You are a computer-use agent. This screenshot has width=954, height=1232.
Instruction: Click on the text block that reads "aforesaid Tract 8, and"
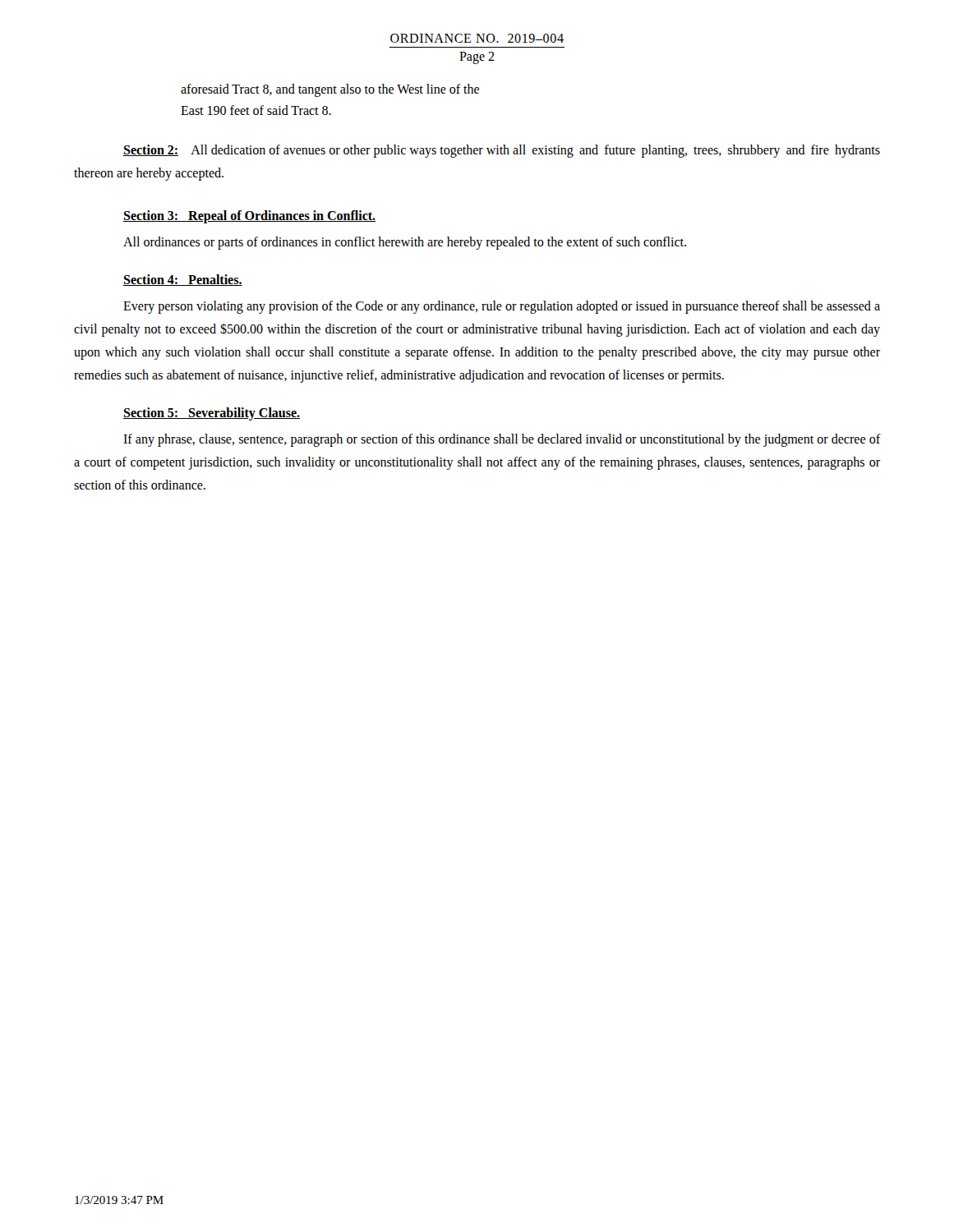point(330,100)
